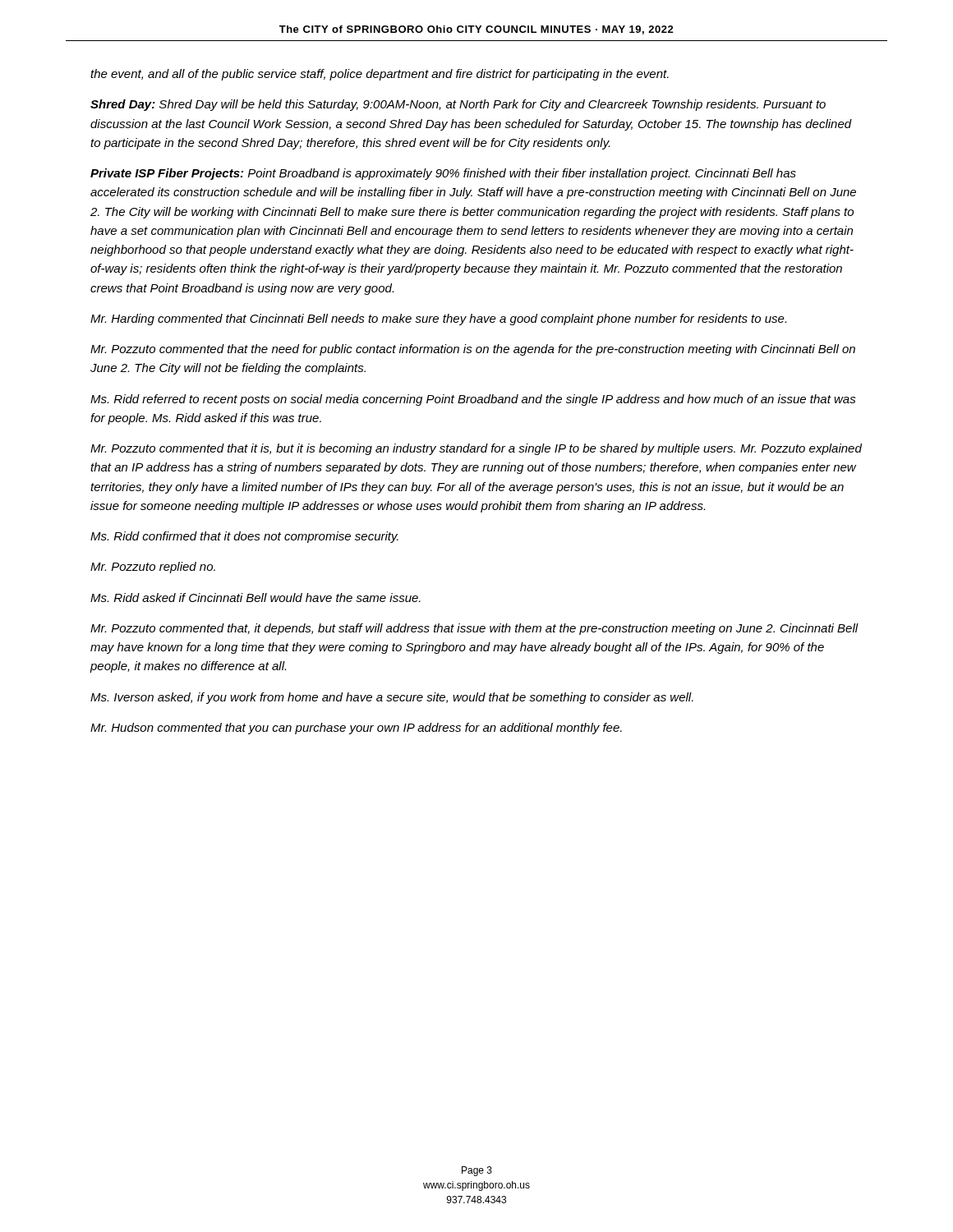Select the text block containing "Shred Day: Shred Day"
This screenshot has height=1232, width=953.
[471, 123]
